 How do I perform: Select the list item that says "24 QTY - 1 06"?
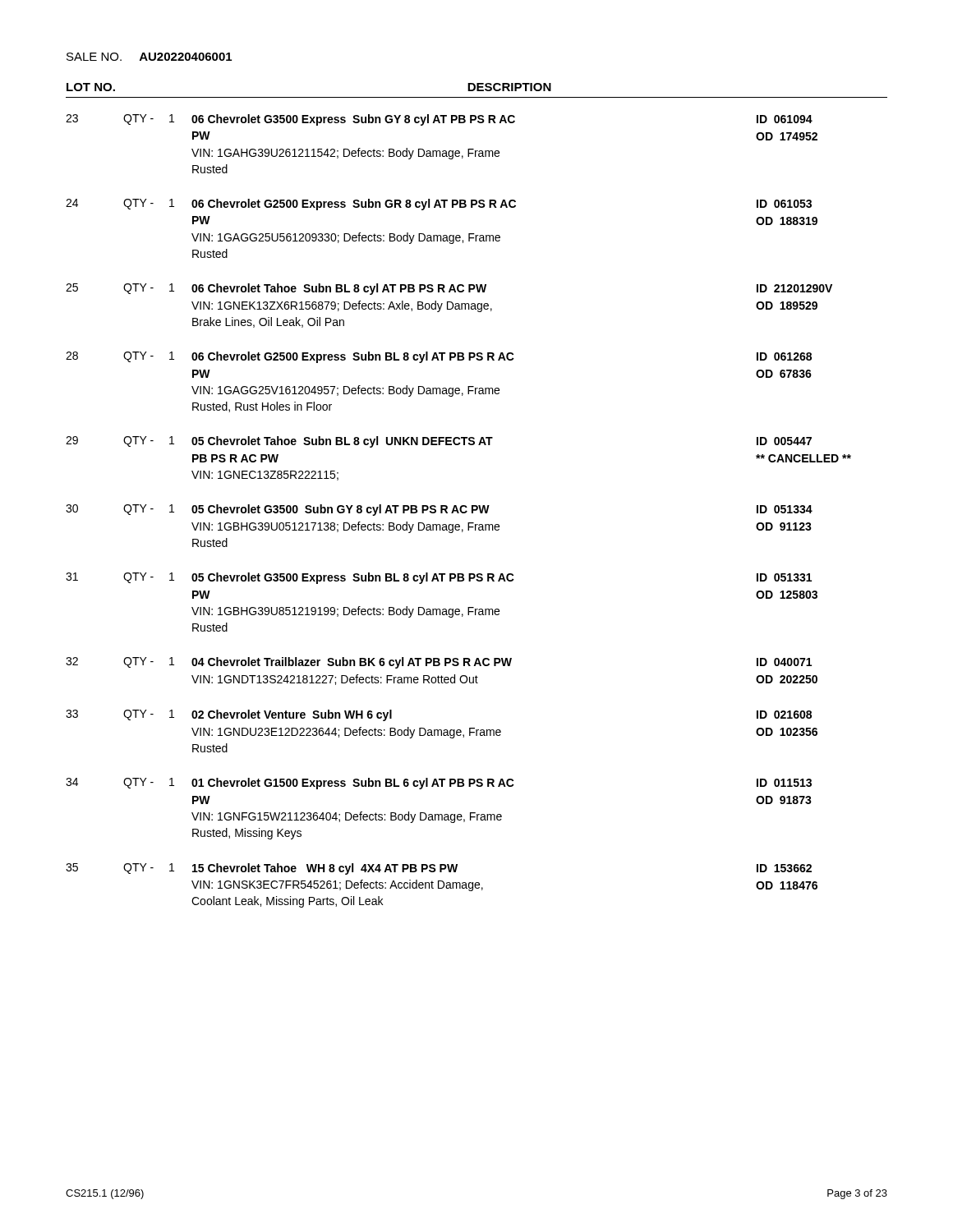pos(476,229)
